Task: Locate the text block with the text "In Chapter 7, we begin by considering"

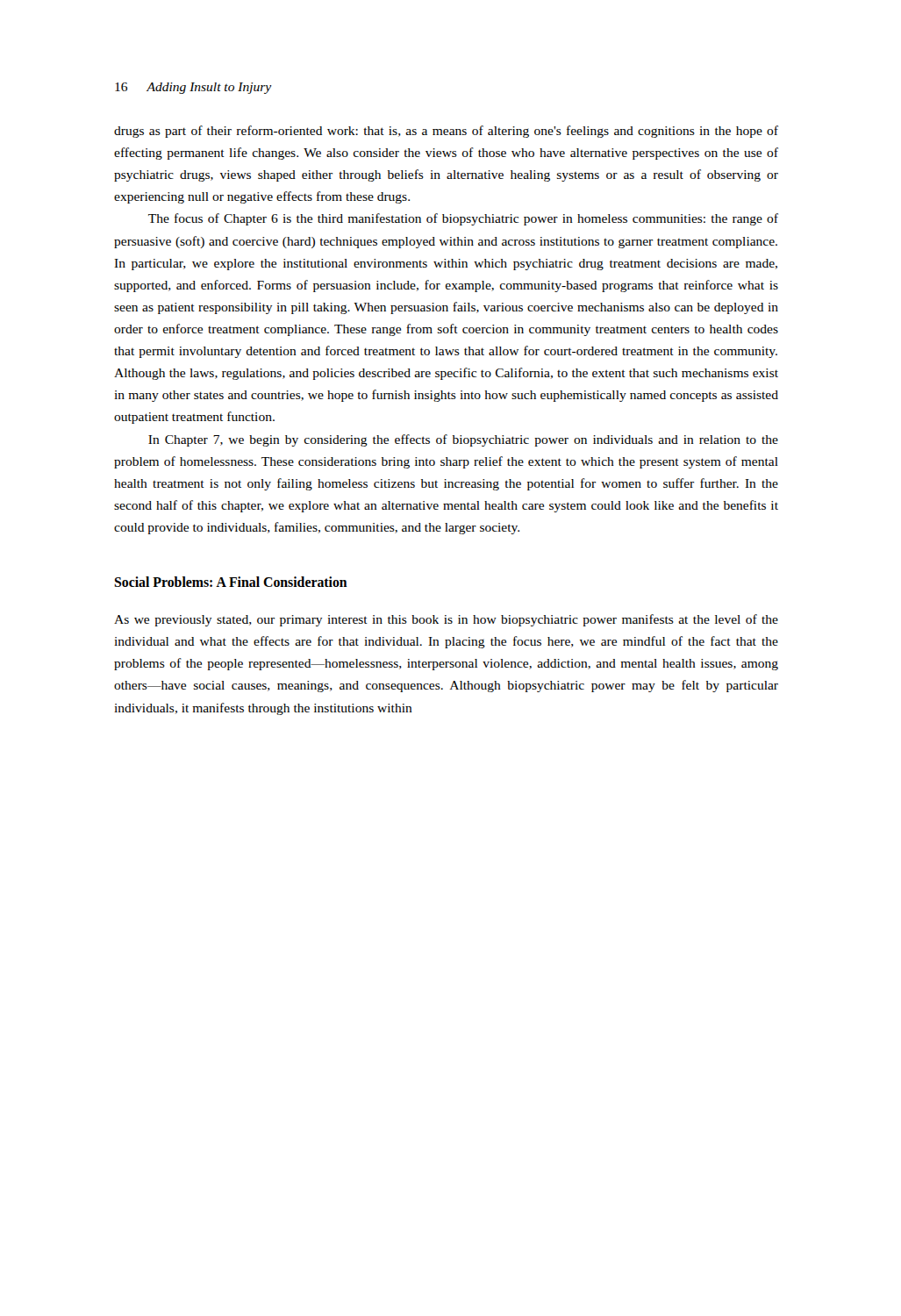Action: 446,483
